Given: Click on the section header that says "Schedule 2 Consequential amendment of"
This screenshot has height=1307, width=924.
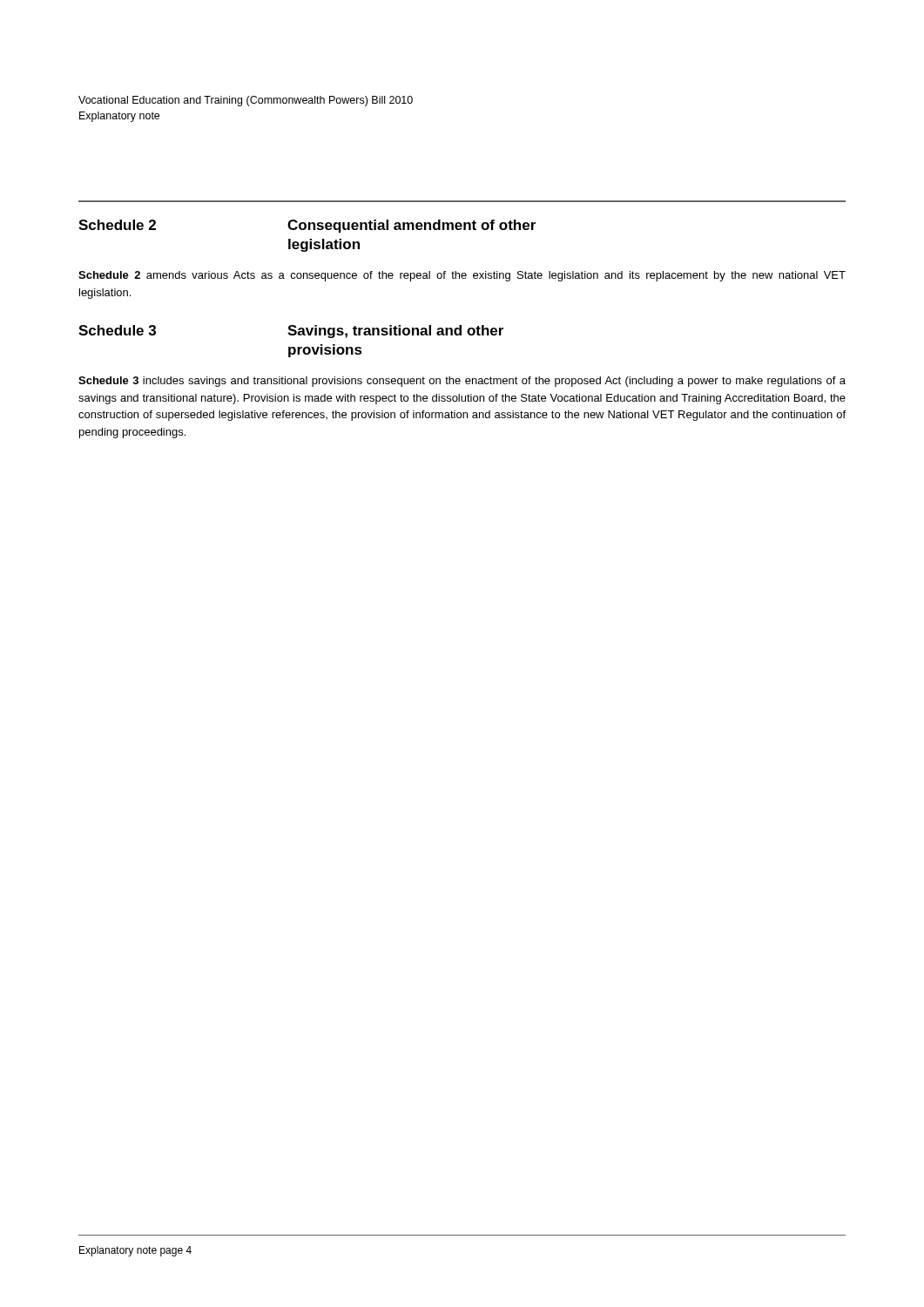Looking at the screenshot, I should click(307, 235).
